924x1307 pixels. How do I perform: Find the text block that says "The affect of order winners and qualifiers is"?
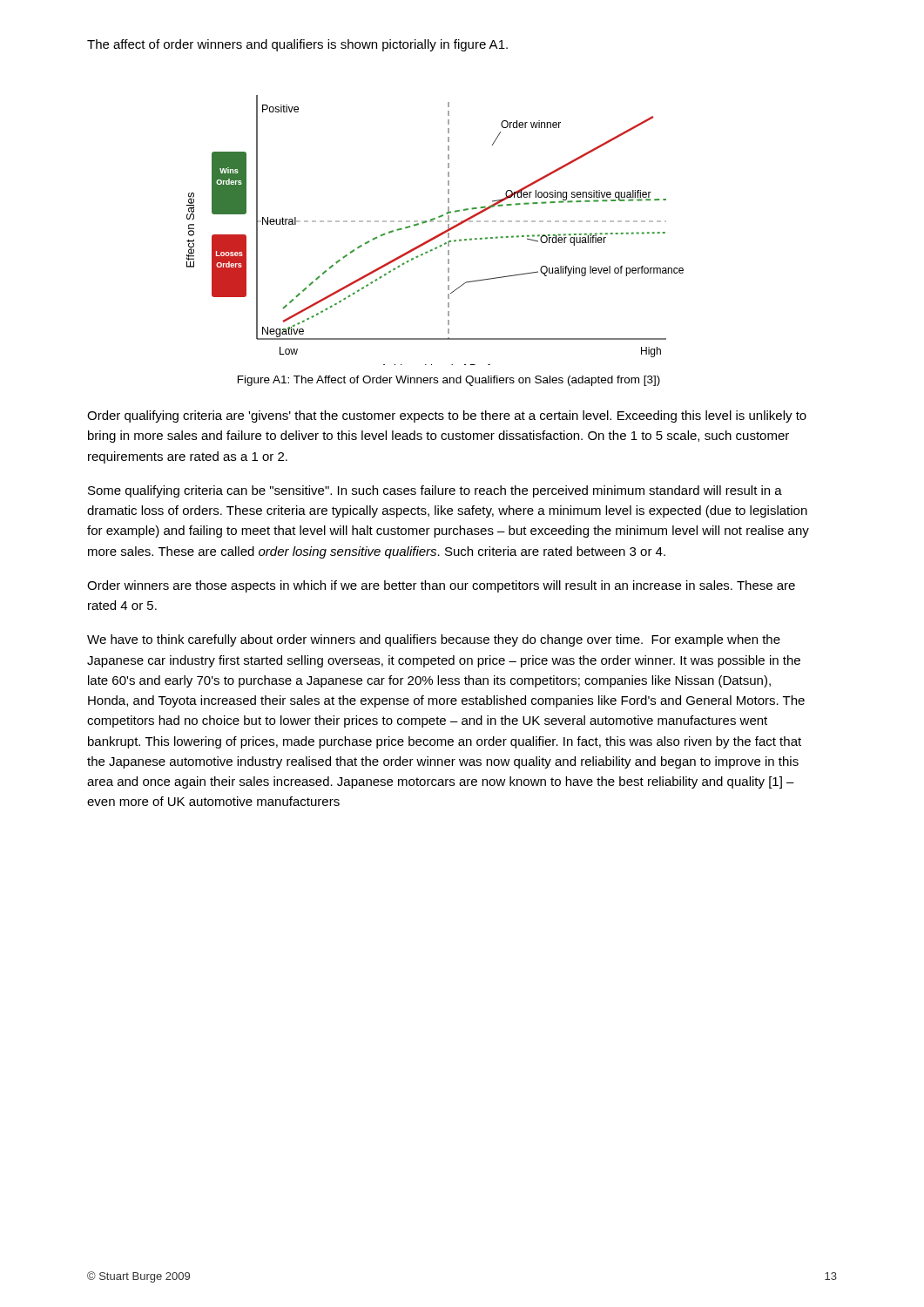tap(298, 44)
